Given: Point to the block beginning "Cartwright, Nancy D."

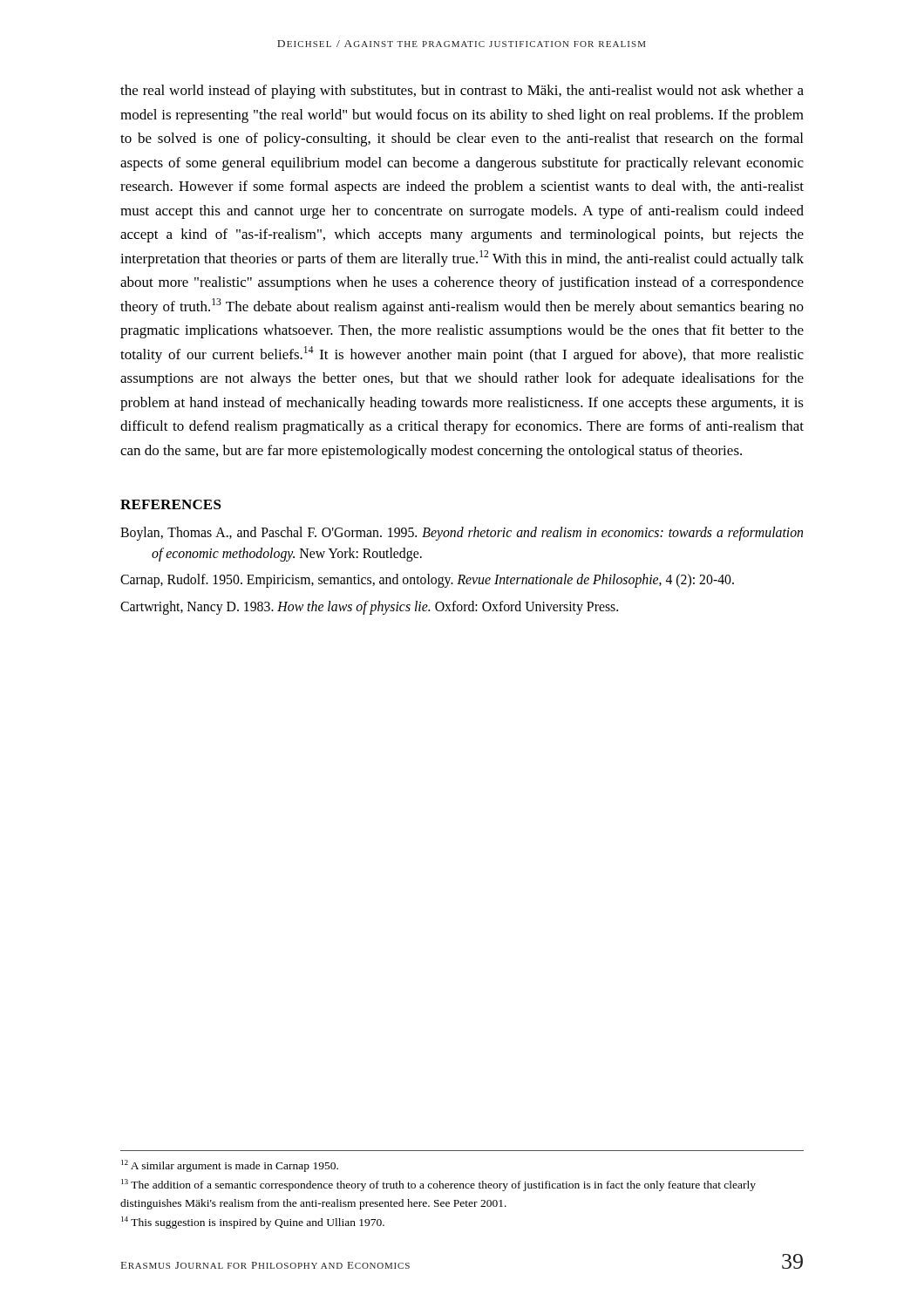Looking at the screenshot, I should (x=370, y=606).
